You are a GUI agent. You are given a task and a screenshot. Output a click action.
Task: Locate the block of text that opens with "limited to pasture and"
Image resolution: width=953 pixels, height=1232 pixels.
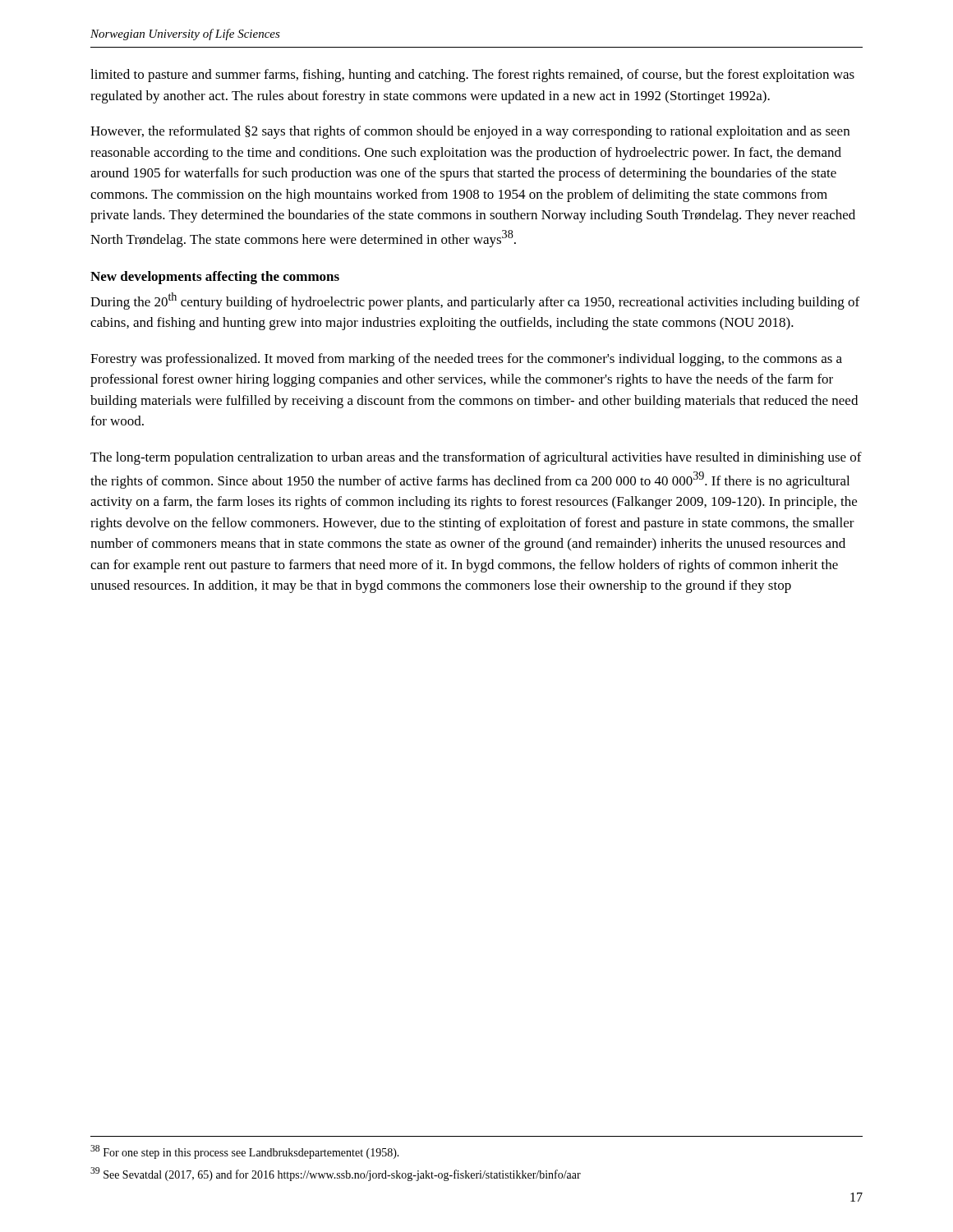click(x=476, y=85)
